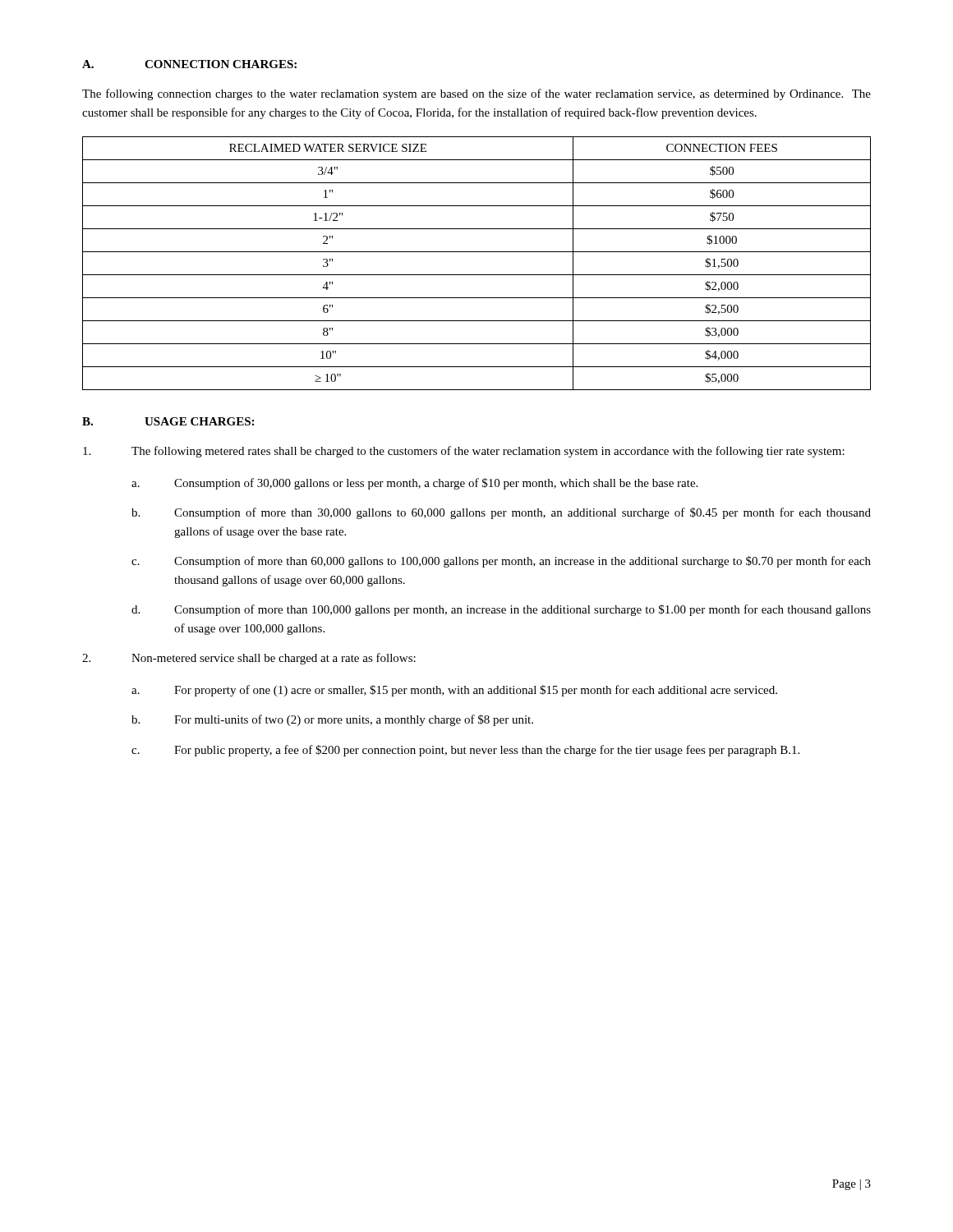The width and height of the screenshot is (953, 1232).
Task: Find "A. CONNECTION CHARGES:" on this page
Action: point(190,64)
